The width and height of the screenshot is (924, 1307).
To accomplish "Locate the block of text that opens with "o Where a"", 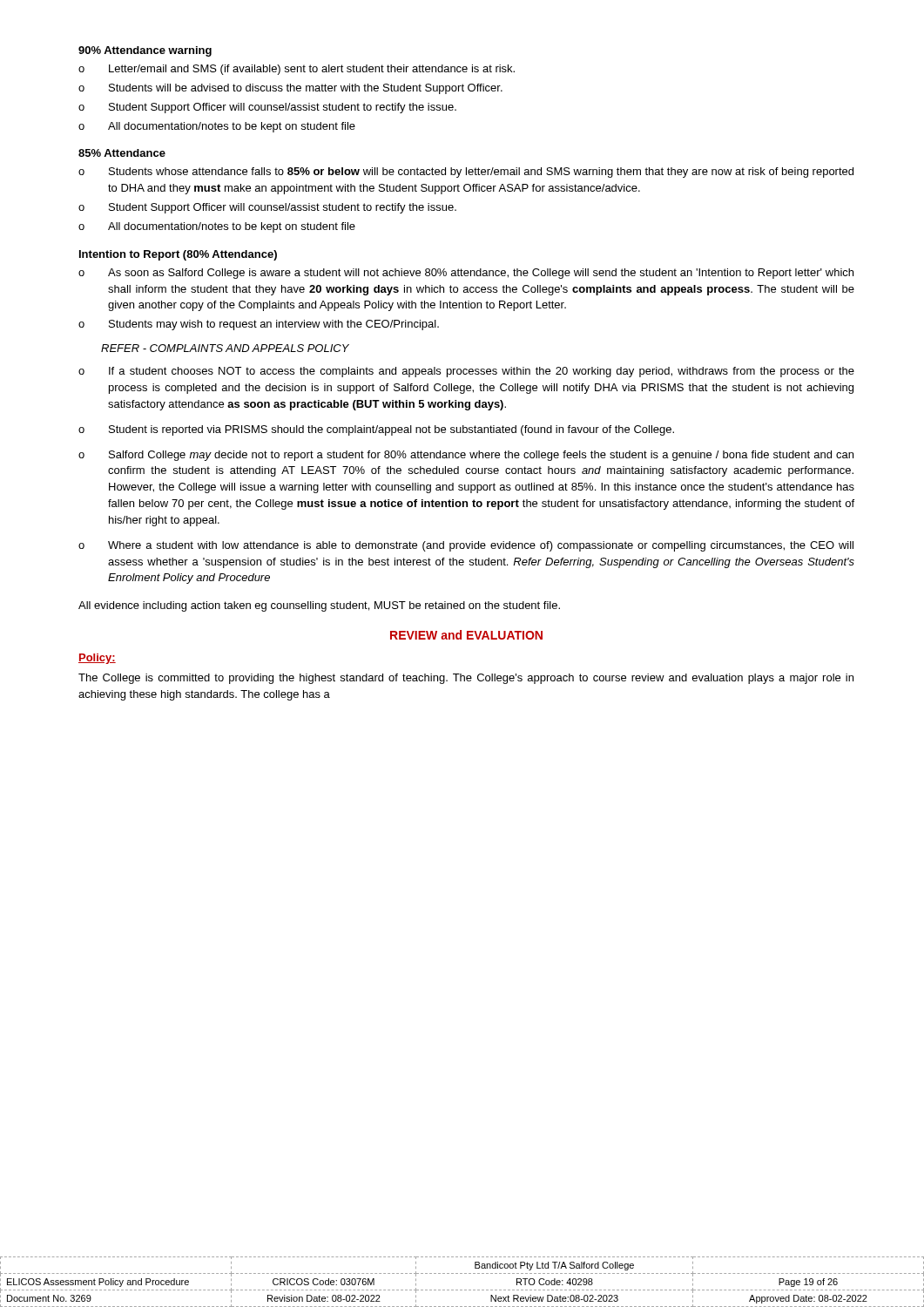I will tap(466, 562).
